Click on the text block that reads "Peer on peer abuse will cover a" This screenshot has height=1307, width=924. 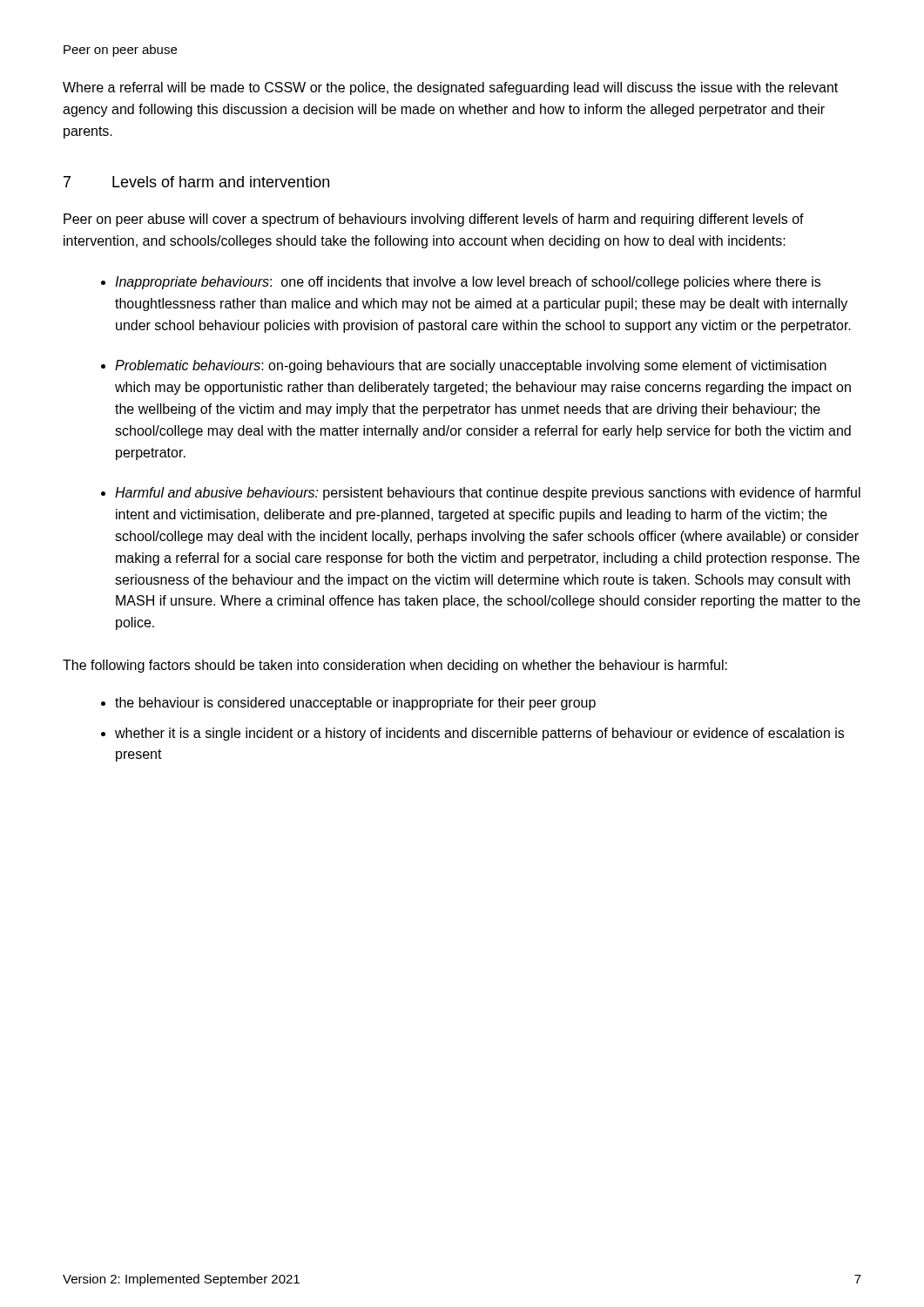coord(433,230)
